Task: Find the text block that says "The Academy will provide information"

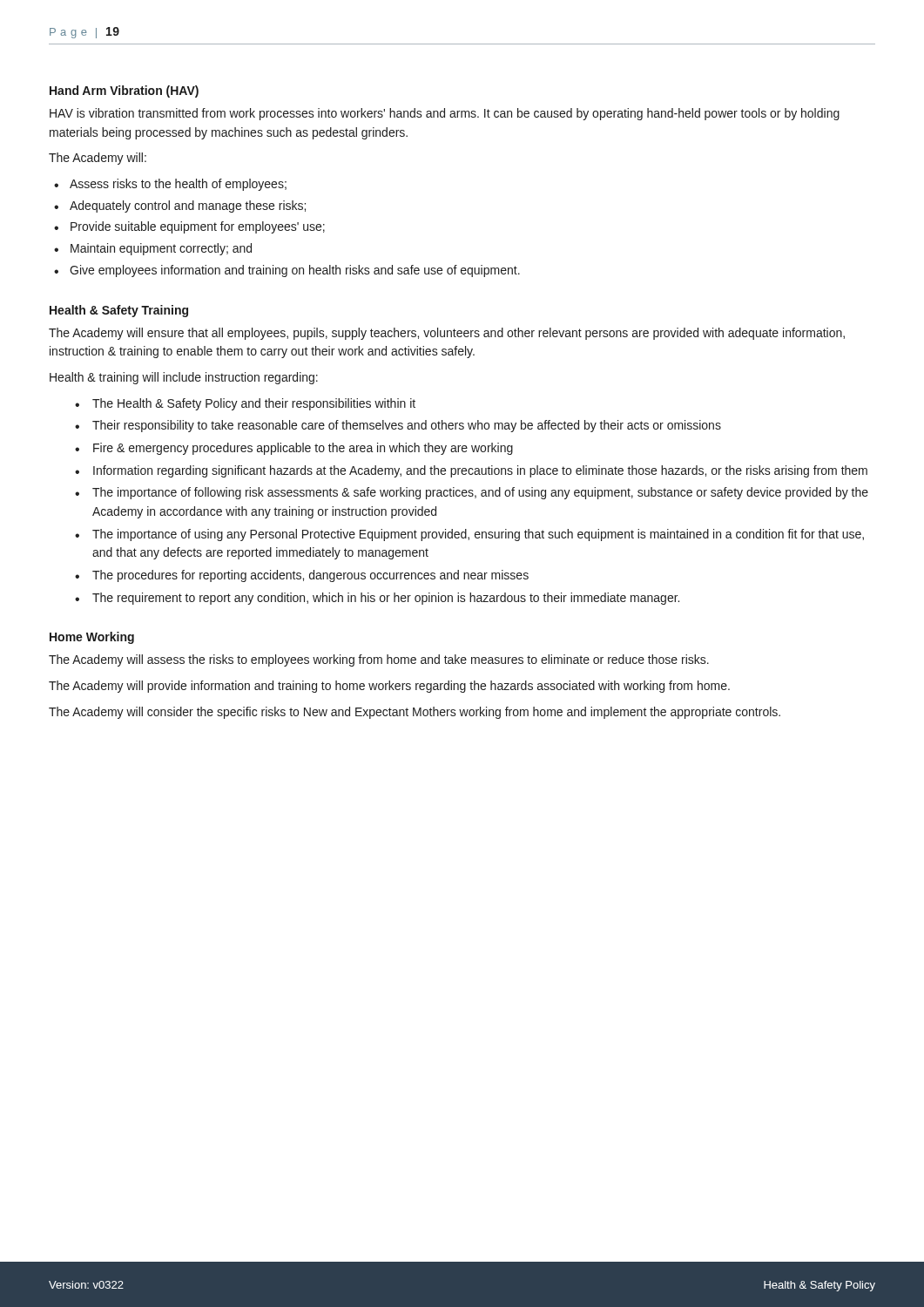Action: [x=390, y=686]
